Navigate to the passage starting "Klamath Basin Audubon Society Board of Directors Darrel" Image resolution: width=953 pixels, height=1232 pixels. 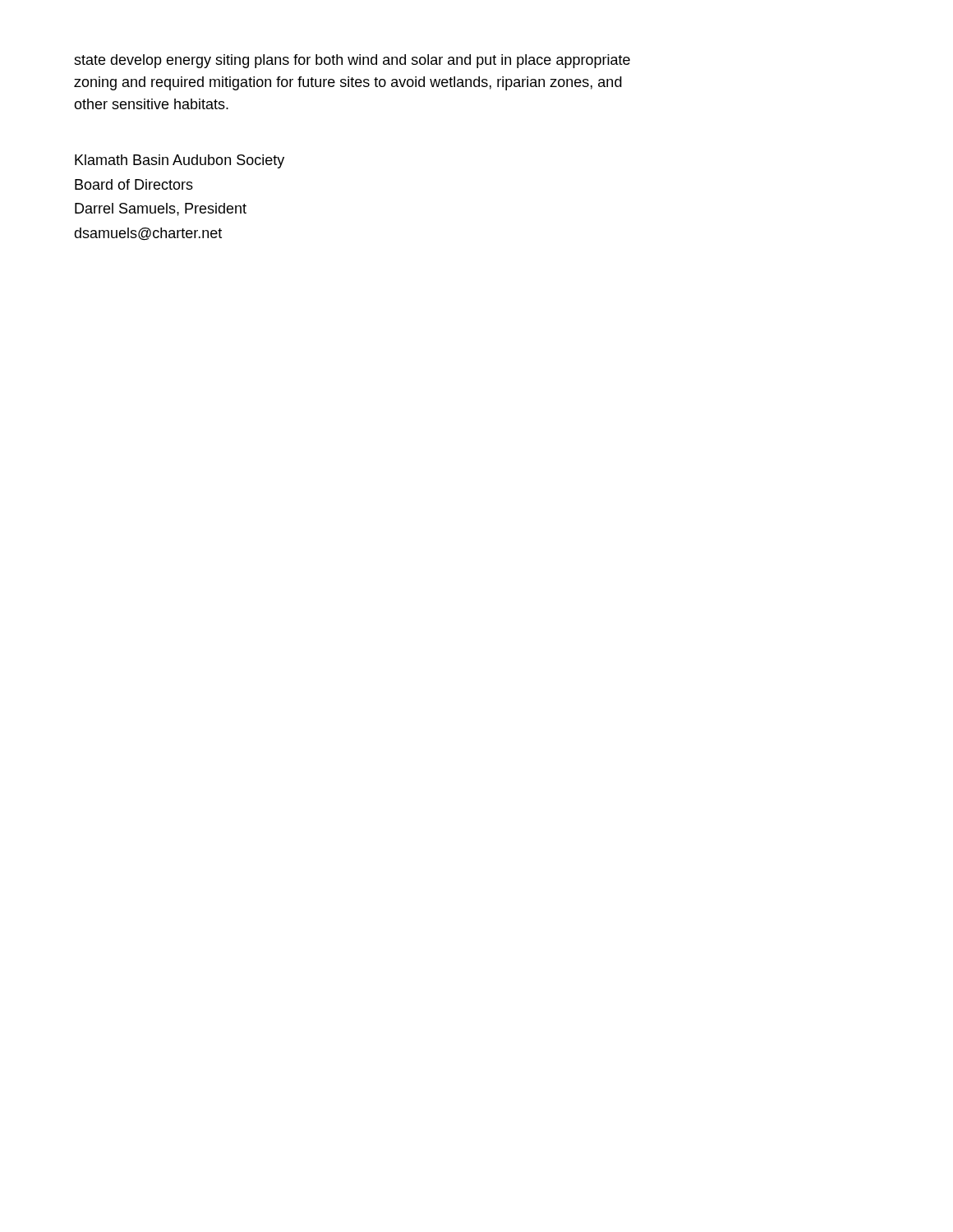pyautogui.click(x=179, y=197)
